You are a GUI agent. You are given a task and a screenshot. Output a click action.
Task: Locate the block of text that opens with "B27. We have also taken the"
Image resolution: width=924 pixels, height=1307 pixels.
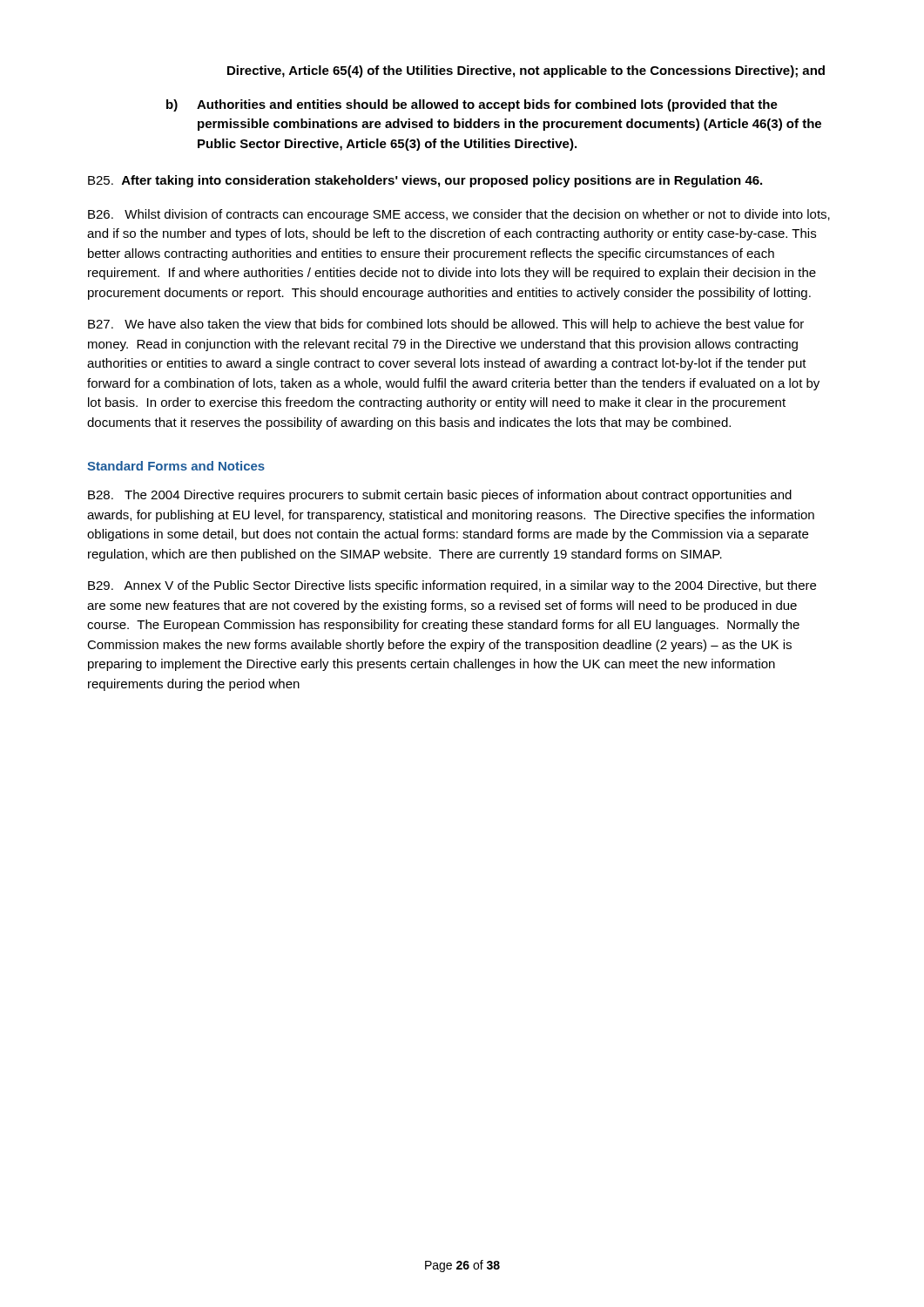coord(453,373)
